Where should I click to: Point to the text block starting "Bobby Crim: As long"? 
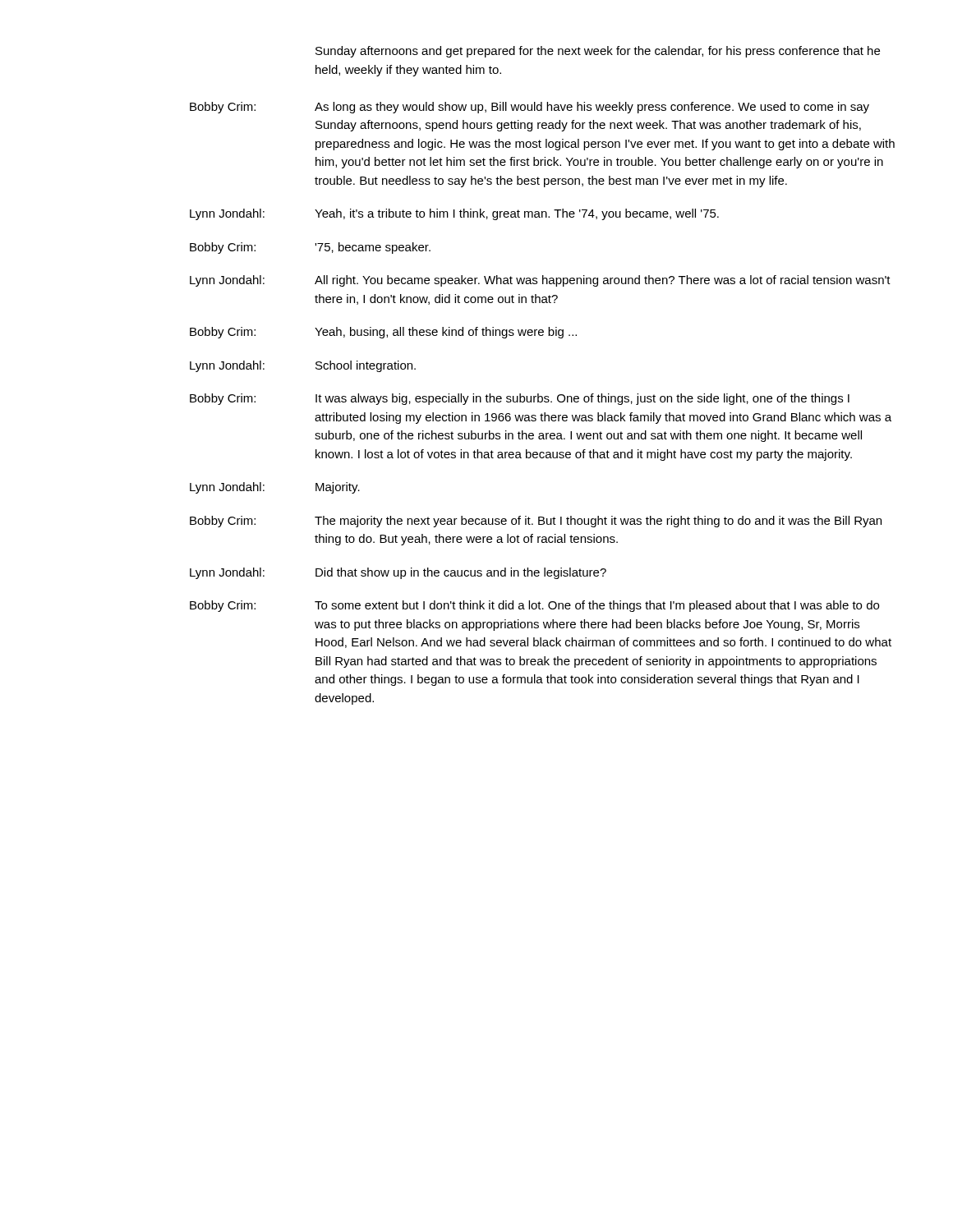coord(542,144)
